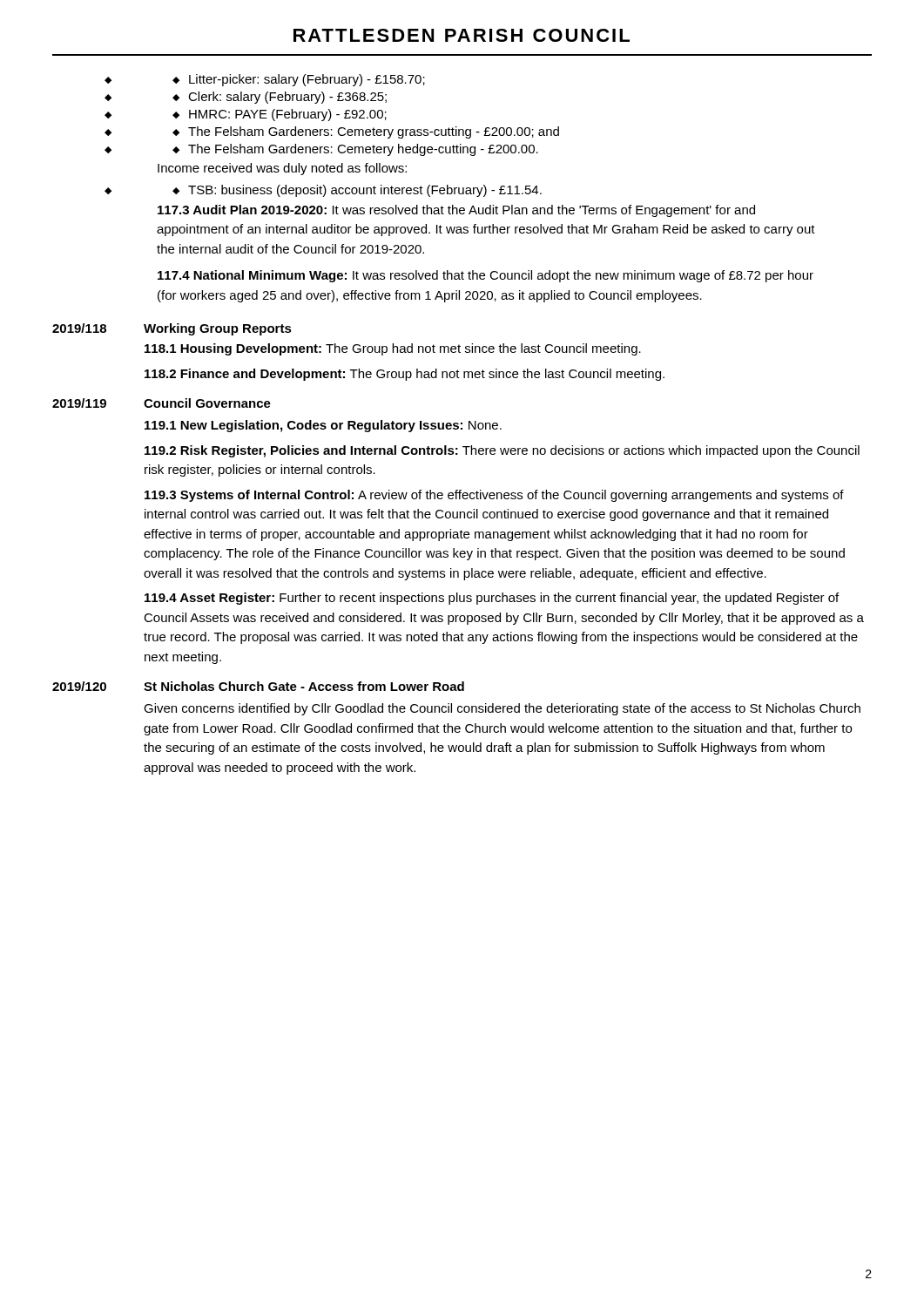This screenshot has height=1307, width=924.
Task: Select the text block containing "3 Audit Plan 2019-2020: It was resolved"
Action: point(486,229)
